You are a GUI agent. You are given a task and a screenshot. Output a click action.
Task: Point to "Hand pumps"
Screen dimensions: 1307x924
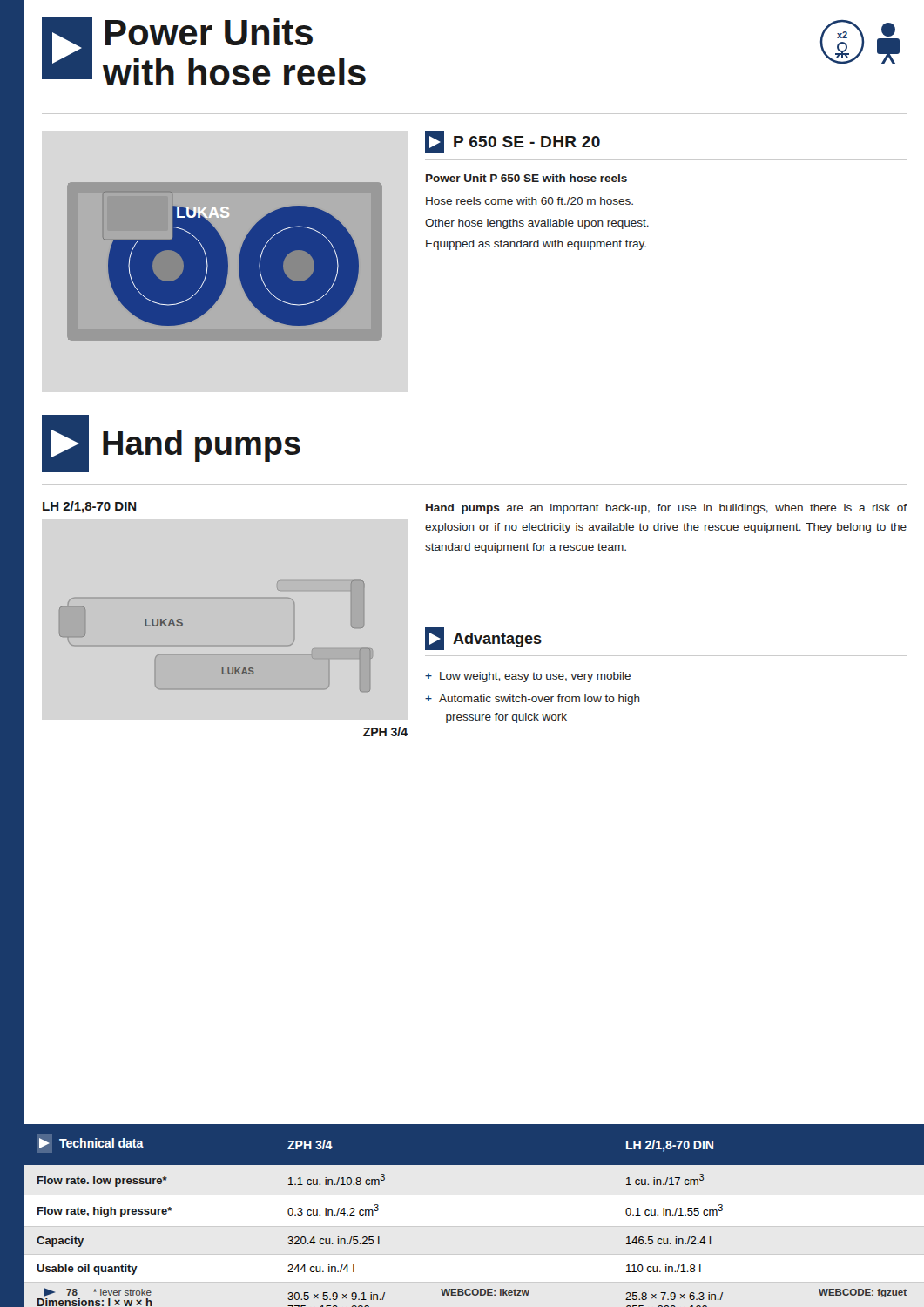[x=171, y=444]
